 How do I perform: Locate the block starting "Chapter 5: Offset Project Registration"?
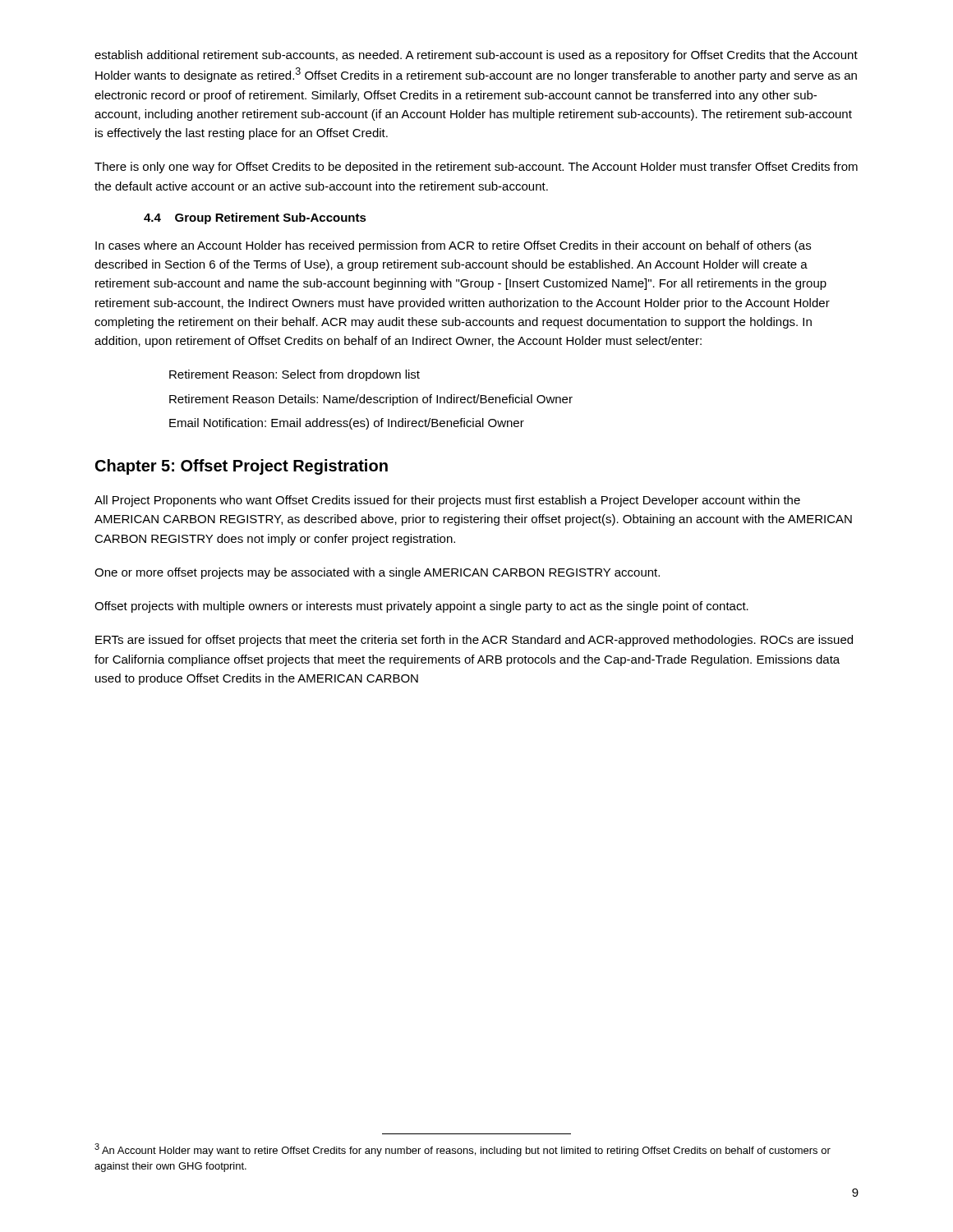[x=241, y=466]
